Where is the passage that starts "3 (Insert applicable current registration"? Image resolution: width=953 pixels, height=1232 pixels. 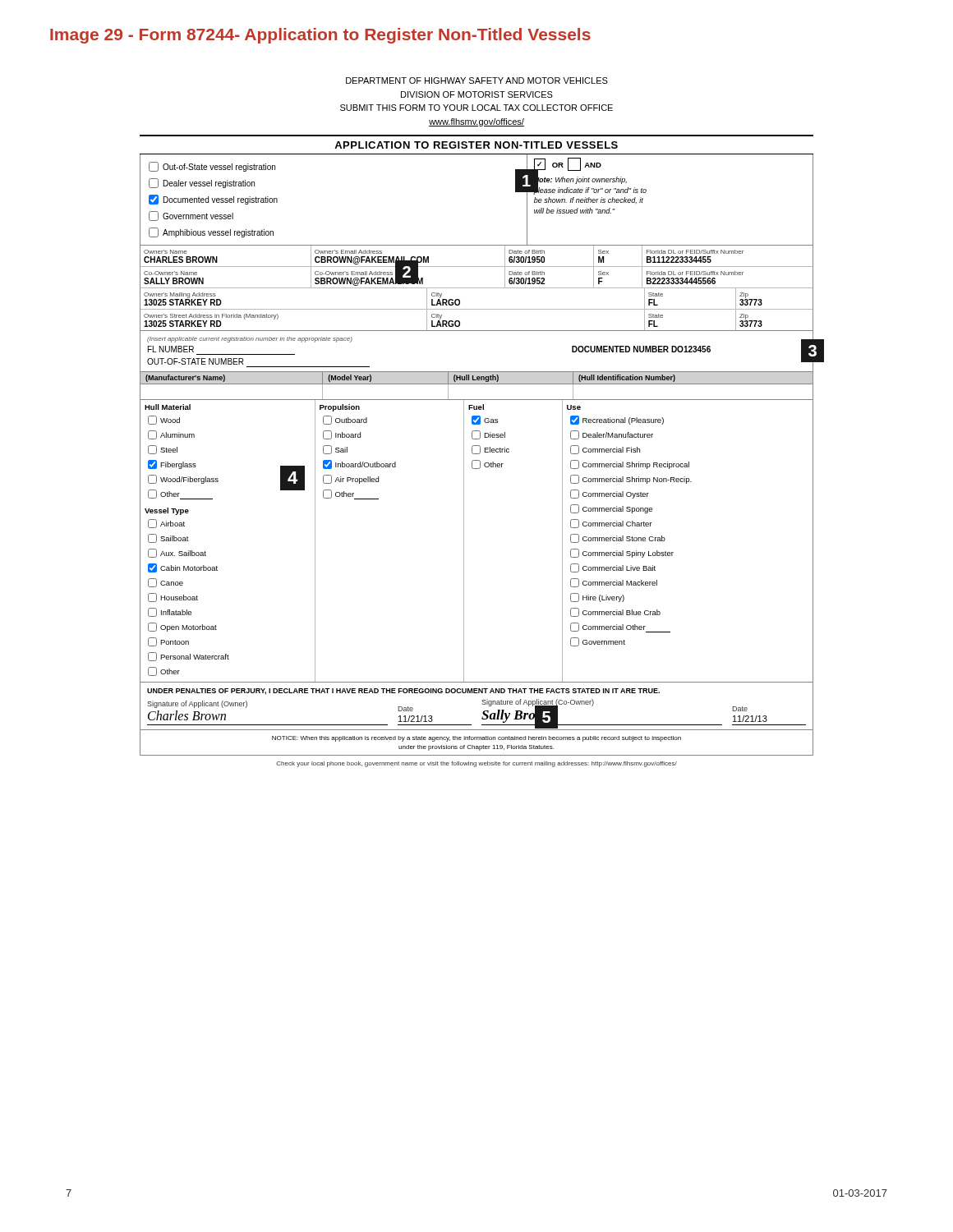(258, 354)
